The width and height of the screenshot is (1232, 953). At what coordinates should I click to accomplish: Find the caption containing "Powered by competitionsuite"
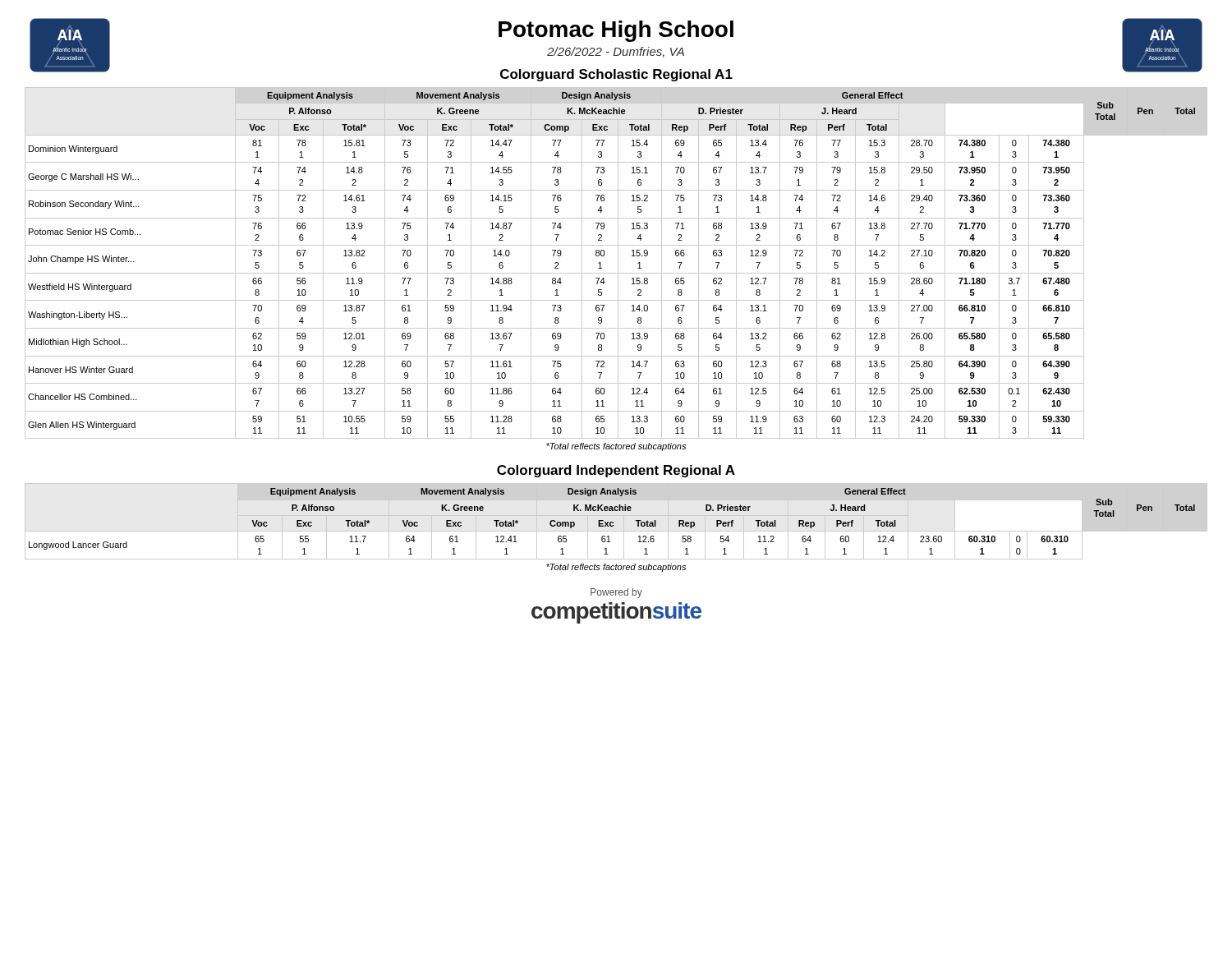click(616, 605)
